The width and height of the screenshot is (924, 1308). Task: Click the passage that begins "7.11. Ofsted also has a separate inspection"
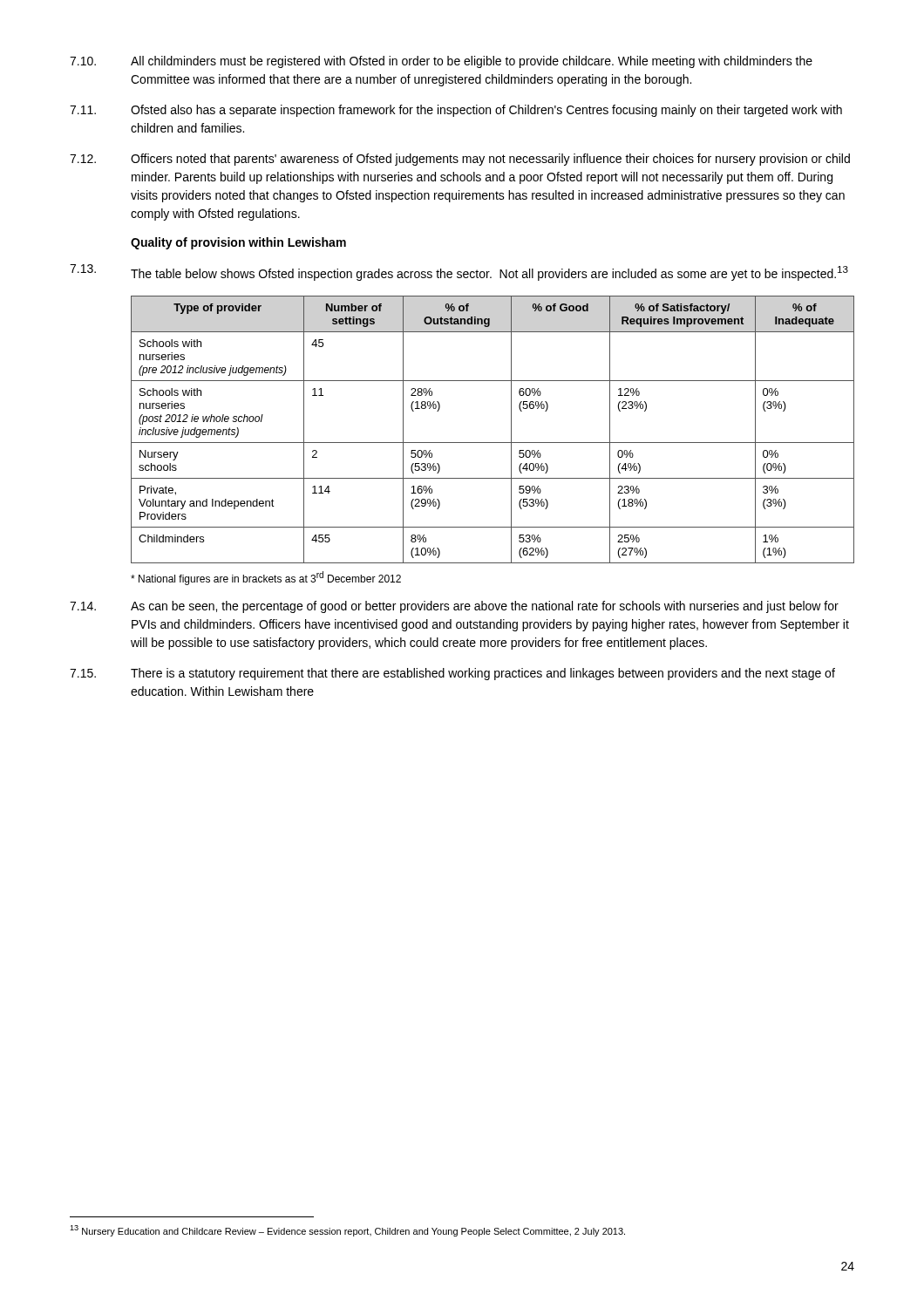pyautogui.click(x=462, y=119)
